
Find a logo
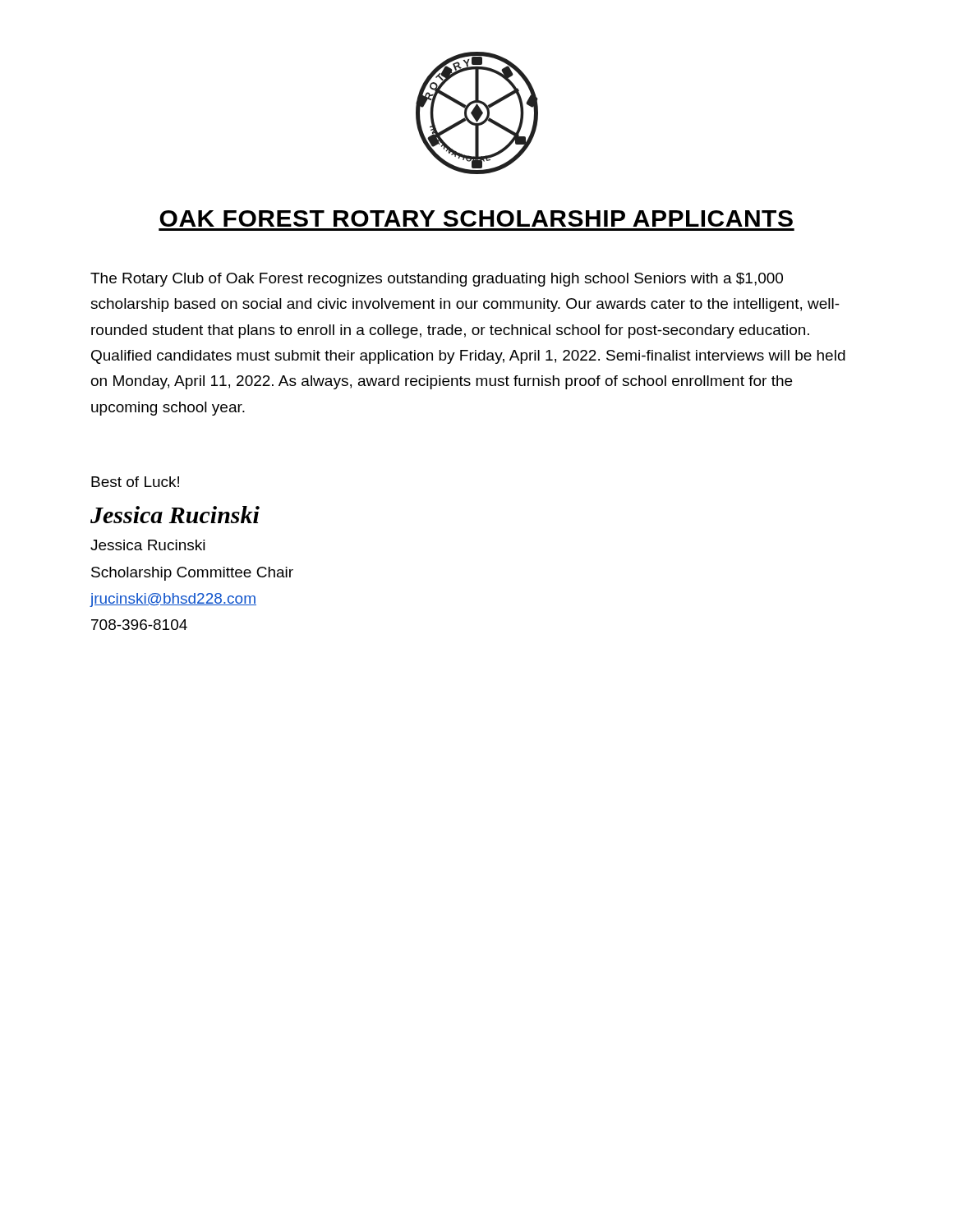476,115
